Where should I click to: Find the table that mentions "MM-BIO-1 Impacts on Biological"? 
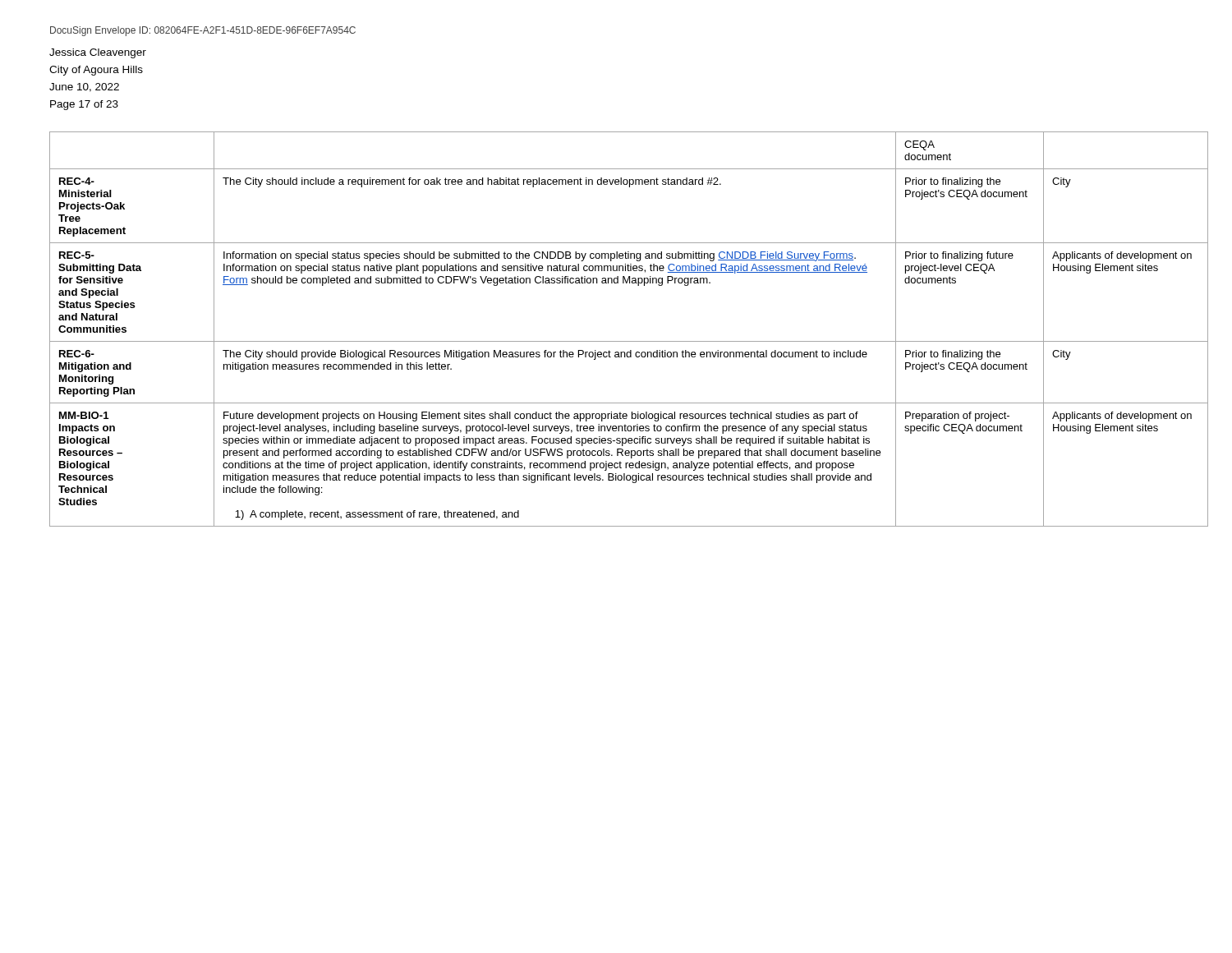pos(616,329)
